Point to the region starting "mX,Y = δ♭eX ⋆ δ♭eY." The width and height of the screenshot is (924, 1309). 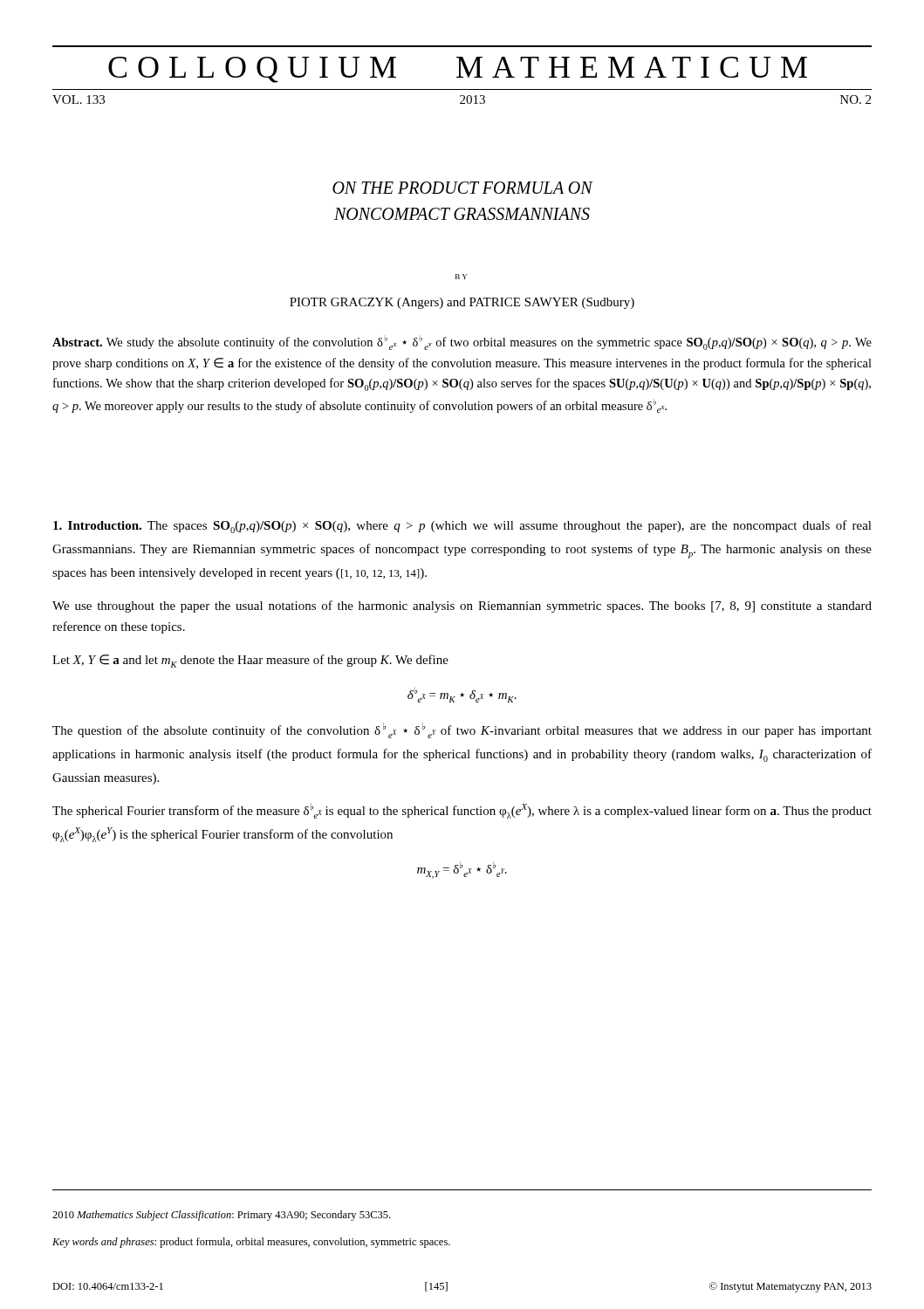click(x=462, y=870)
